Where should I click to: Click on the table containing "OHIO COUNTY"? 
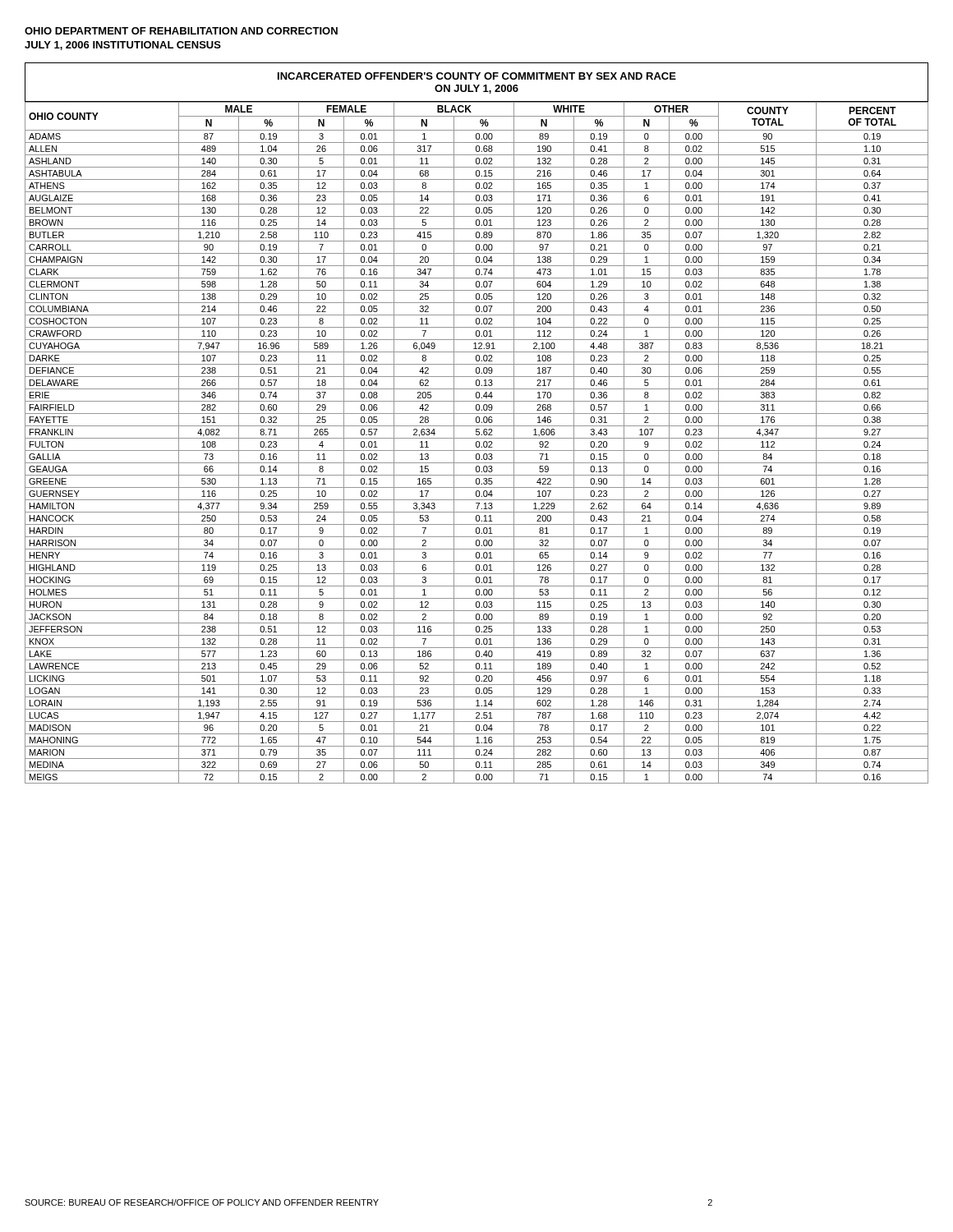tap(476, 443)
